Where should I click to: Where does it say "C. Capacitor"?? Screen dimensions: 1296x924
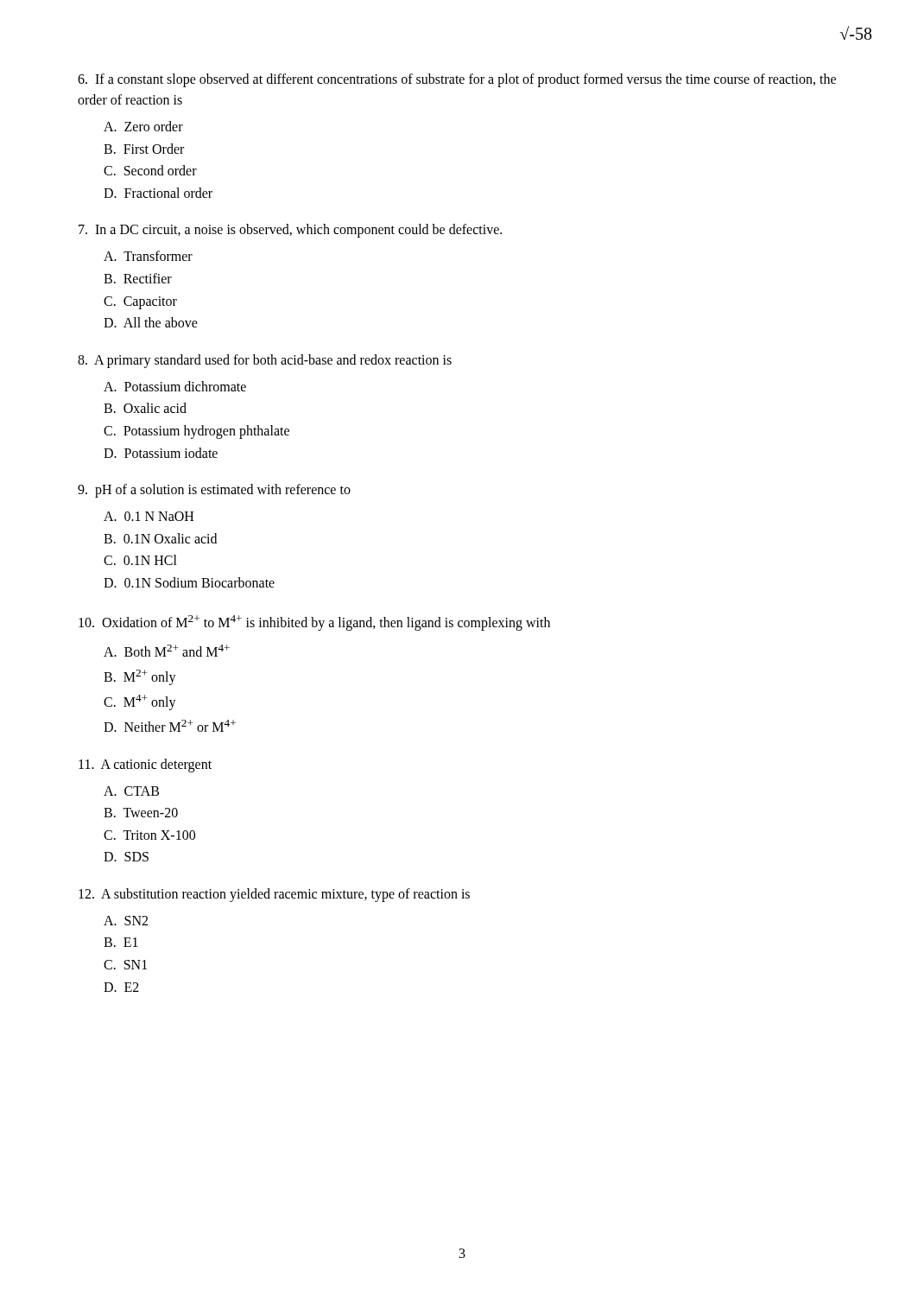(140, 301)
